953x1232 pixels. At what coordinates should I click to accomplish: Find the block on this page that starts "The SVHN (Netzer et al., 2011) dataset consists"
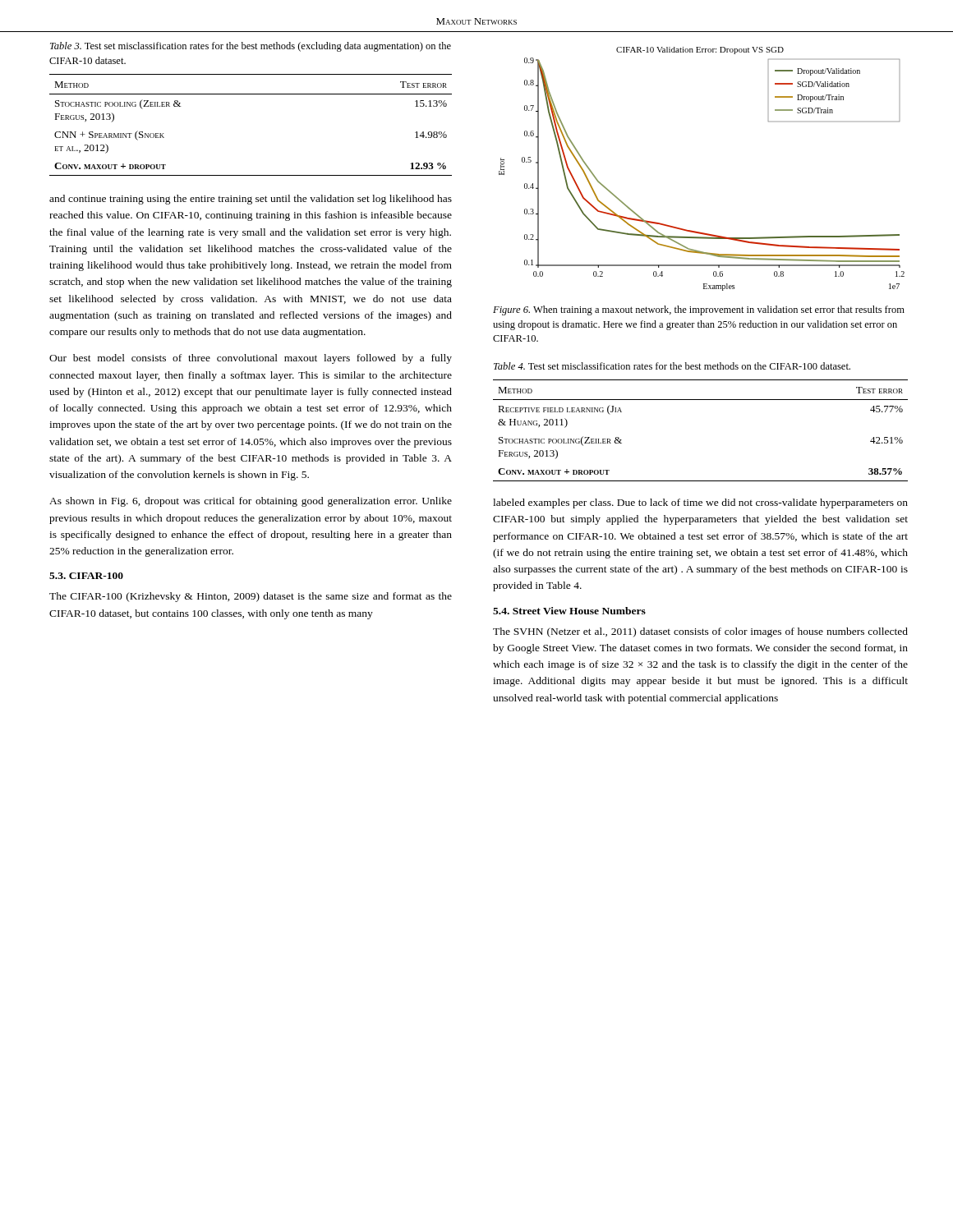[700, 664]
